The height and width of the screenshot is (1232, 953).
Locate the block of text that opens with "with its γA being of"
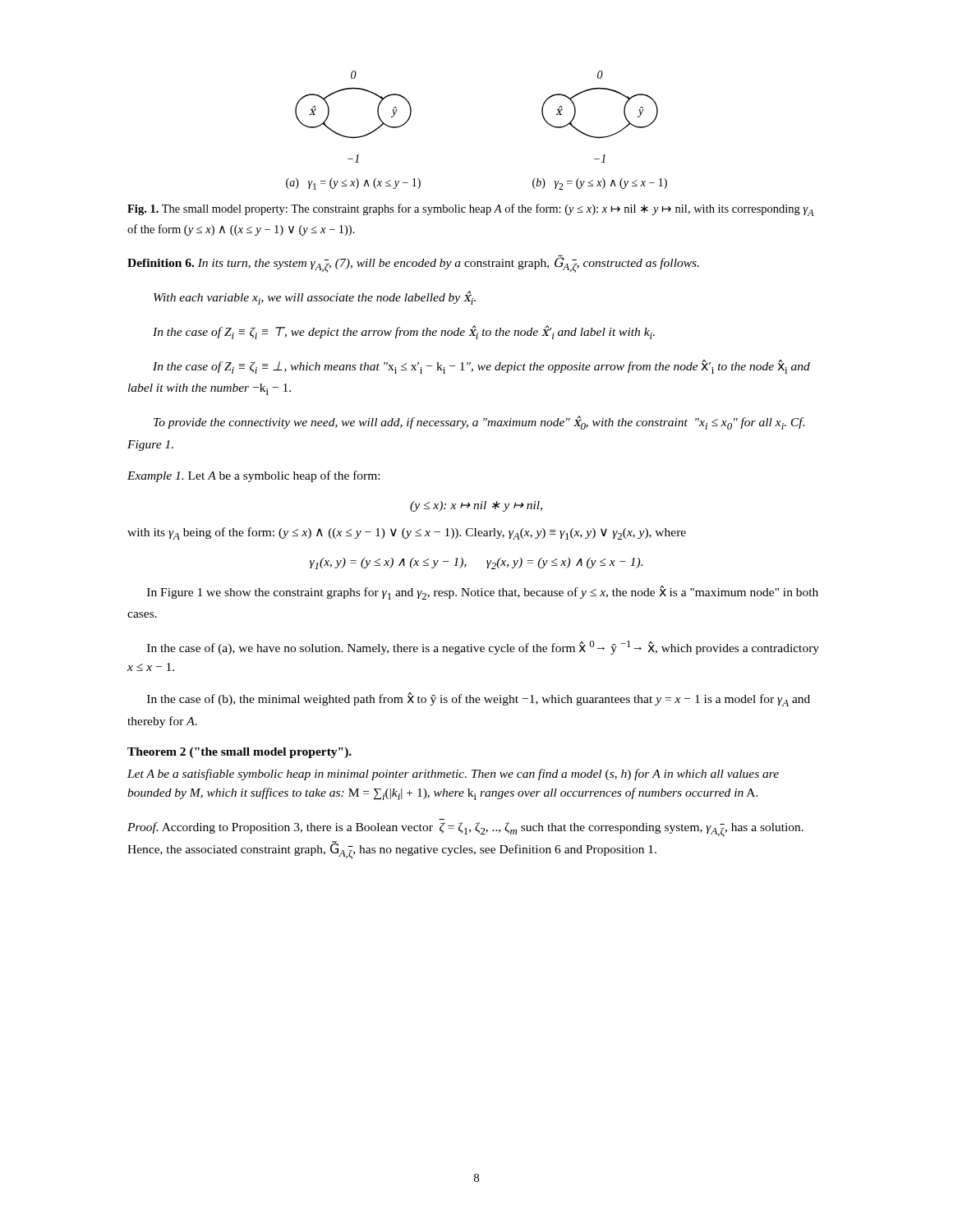point(476,533)
